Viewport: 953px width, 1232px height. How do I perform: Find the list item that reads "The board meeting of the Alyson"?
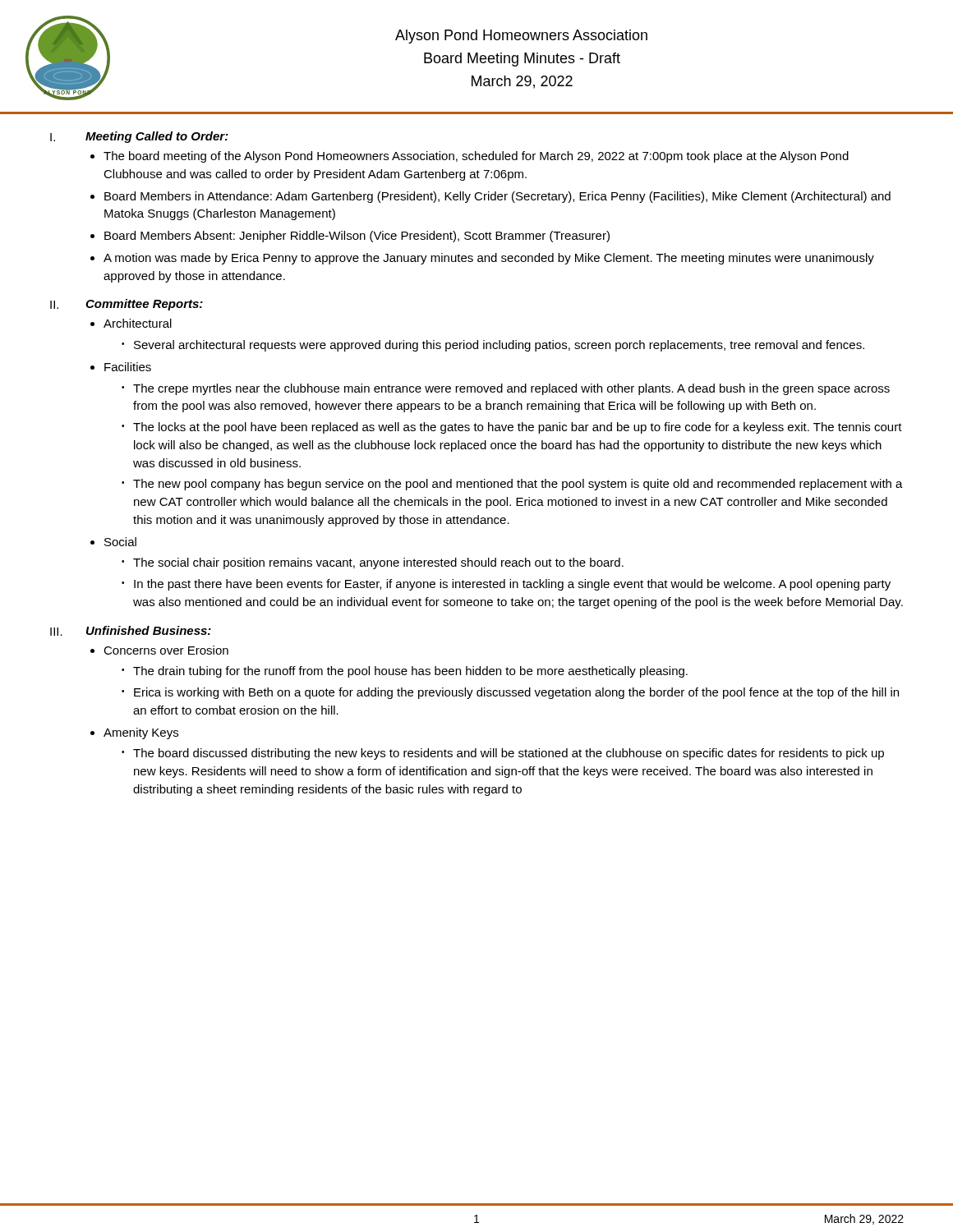(476, 165)
